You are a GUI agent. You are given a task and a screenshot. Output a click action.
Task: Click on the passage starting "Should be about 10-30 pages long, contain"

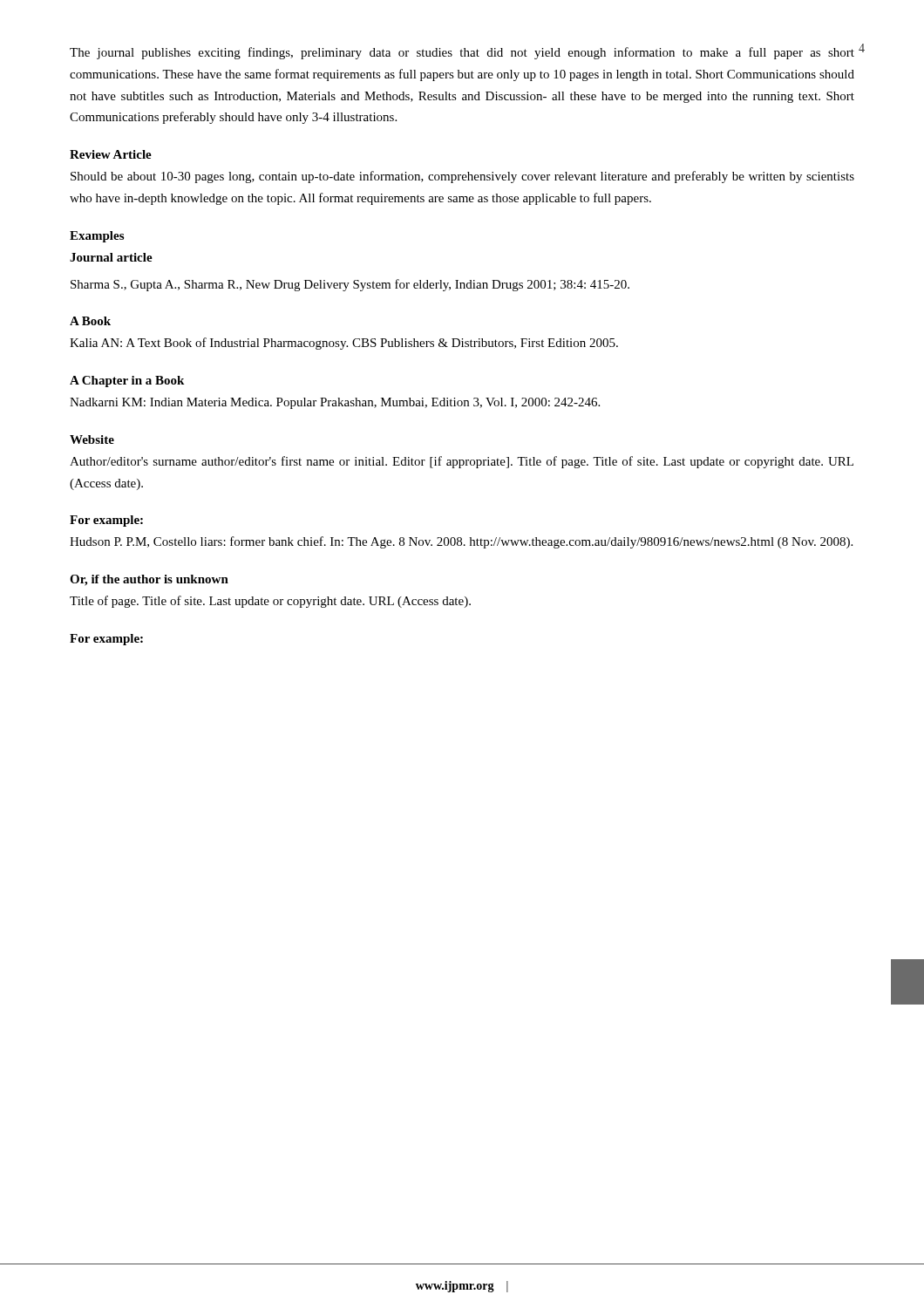[x=462, y=187]
